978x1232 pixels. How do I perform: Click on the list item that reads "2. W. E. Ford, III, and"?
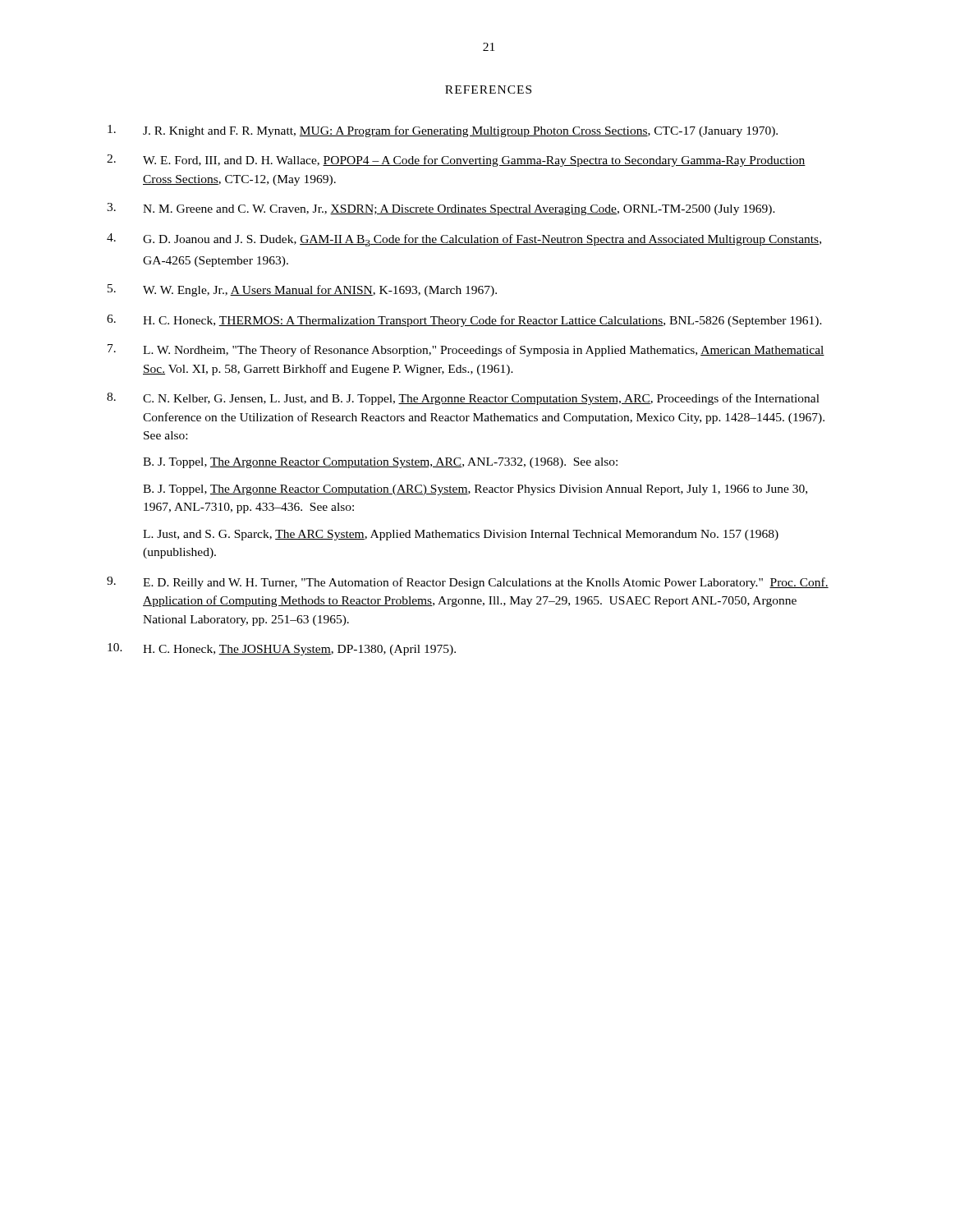[468, 170]
